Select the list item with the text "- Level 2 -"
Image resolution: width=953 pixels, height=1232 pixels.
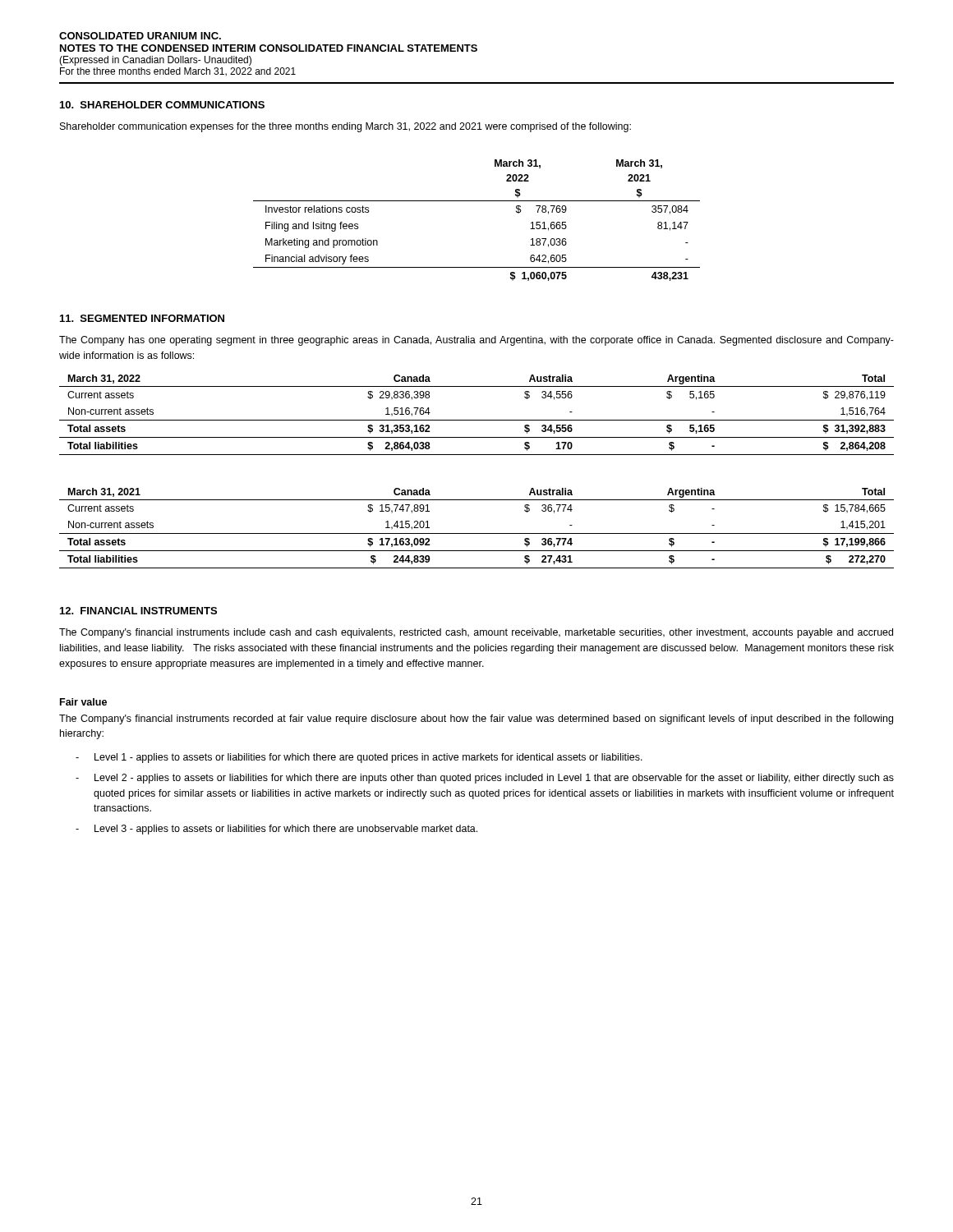click(x=485, y=793)
